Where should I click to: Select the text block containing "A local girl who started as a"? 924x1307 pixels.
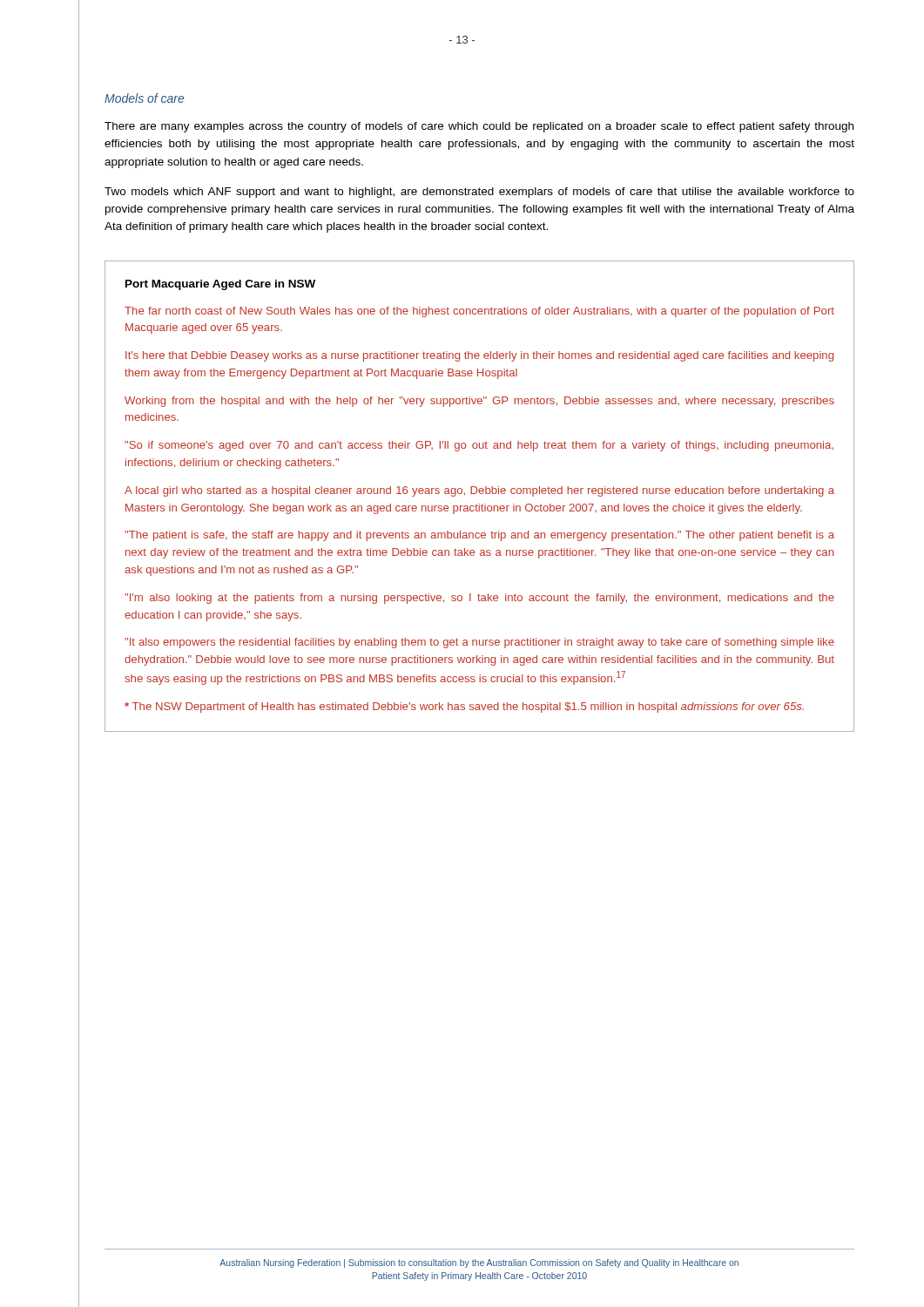pyautogui.click(x=479, y=499)
